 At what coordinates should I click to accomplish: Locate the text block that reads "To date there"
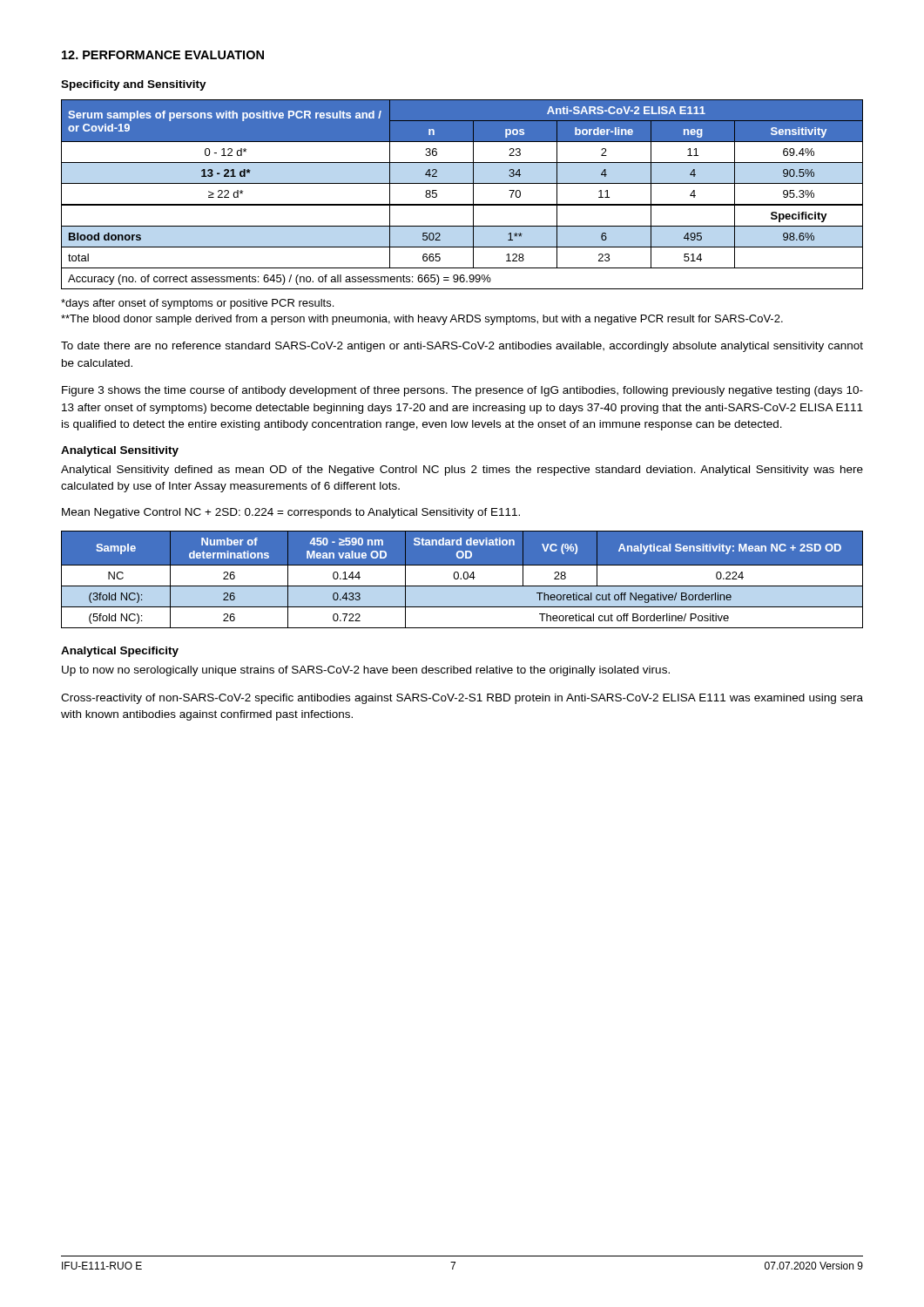[x=462, y=354]
